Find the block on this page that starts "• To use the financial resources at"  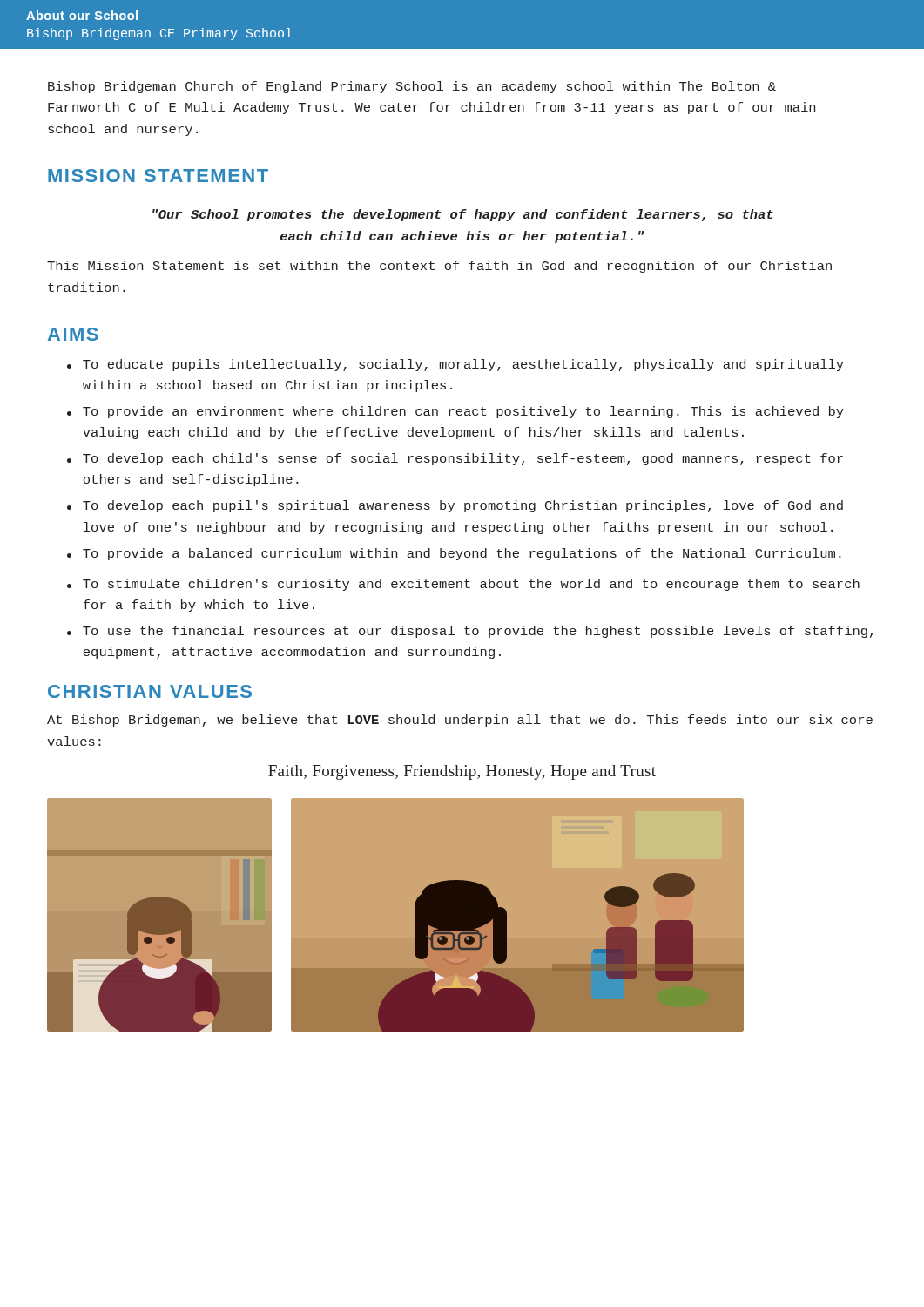pos(471,643)
